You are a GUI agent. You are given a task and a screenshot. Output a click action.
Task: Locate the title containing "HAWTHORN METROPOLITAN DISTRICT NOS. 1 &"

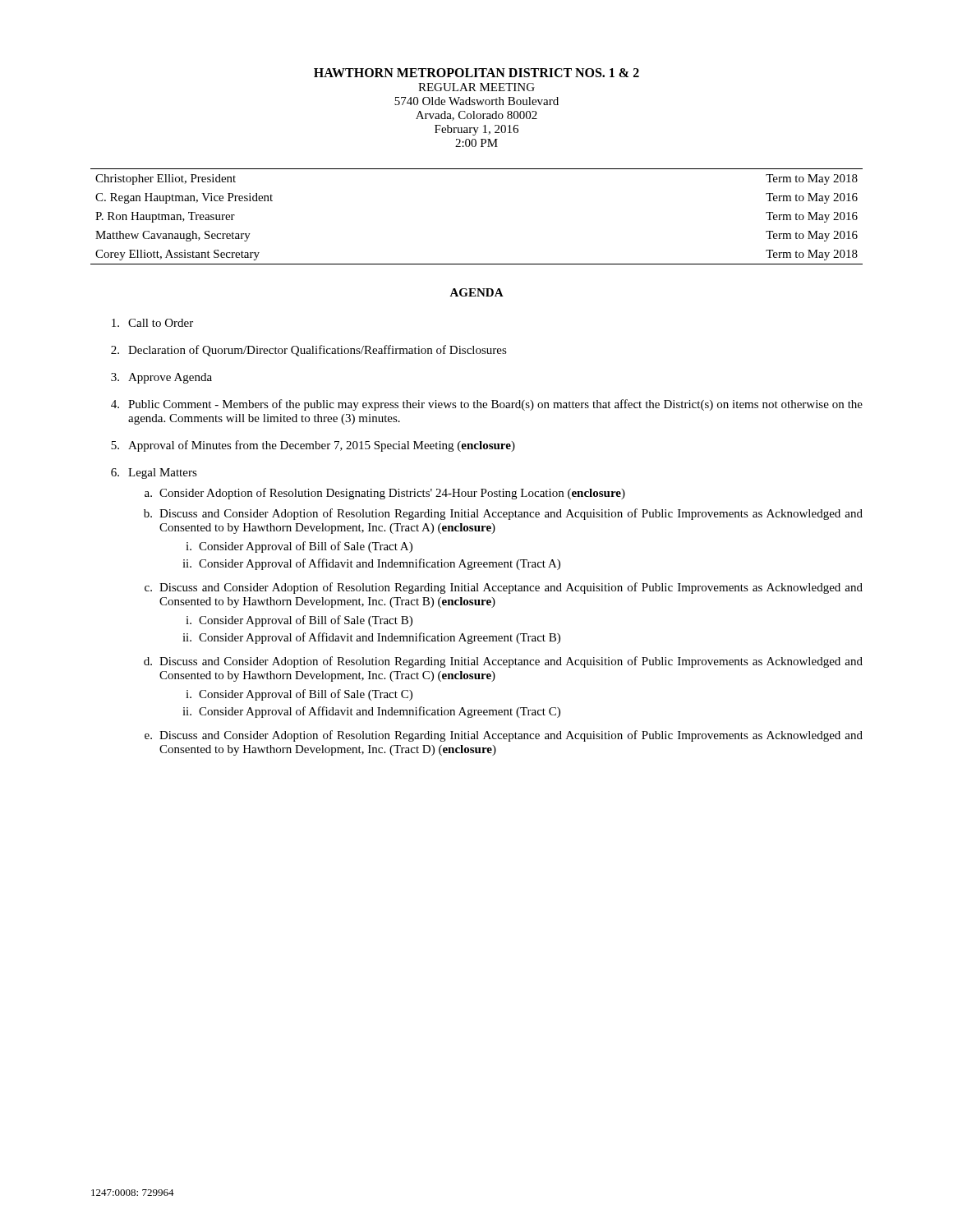(476, 108)
